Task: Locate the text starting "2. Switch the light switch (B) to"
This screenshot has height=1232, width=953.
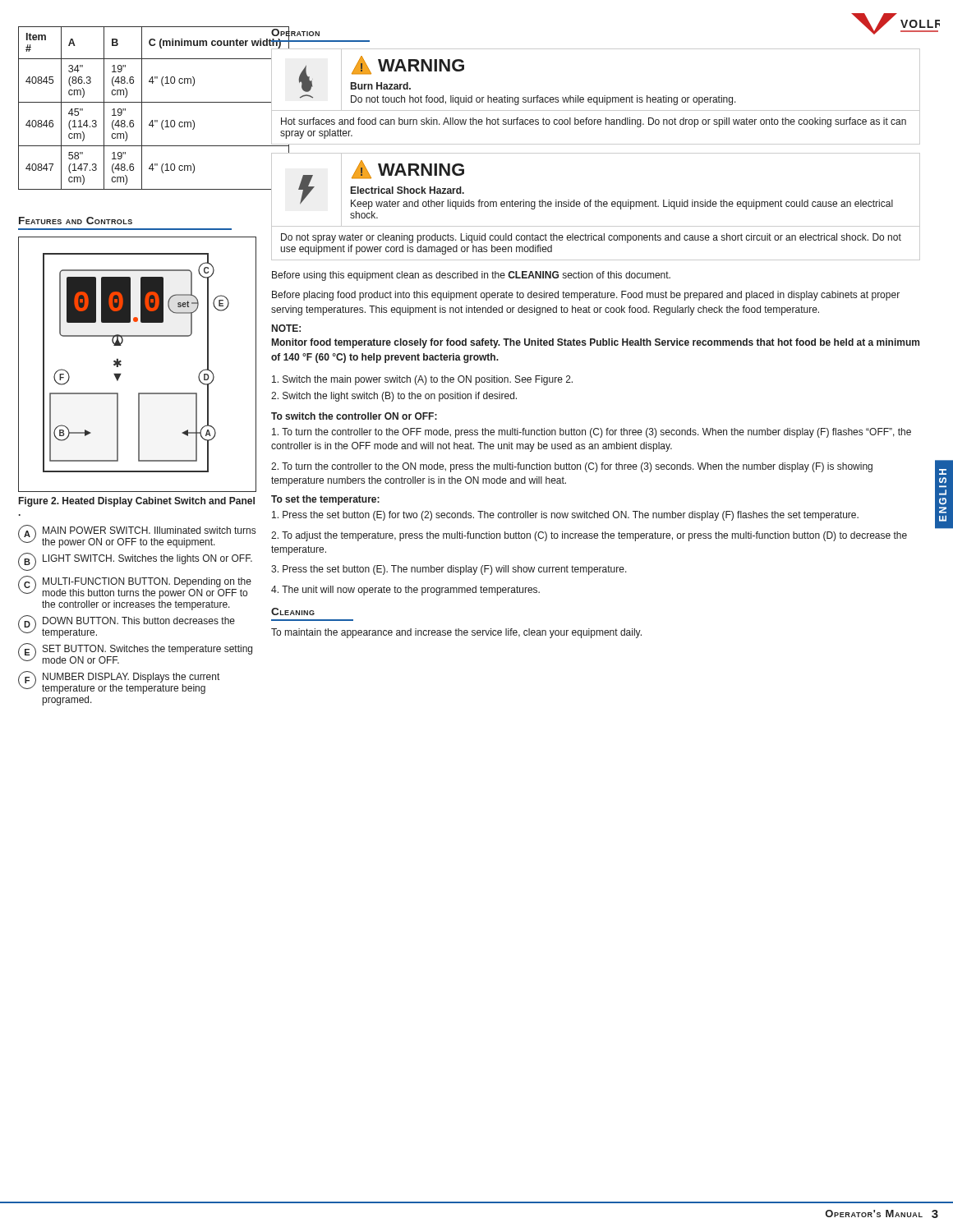Action: coord(394,396)
